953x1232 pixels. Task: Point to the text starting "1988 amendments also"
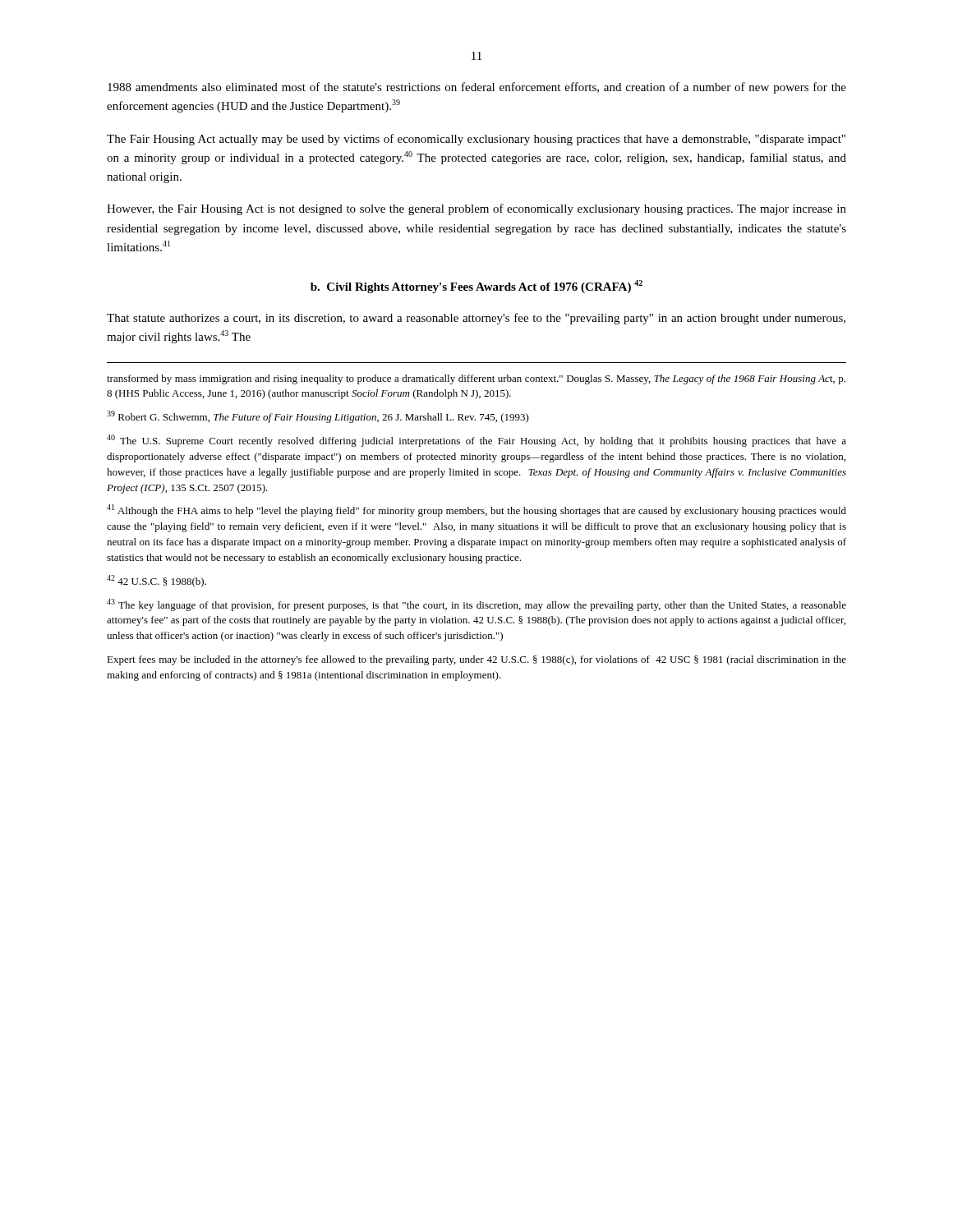click(x=476, y=97)
